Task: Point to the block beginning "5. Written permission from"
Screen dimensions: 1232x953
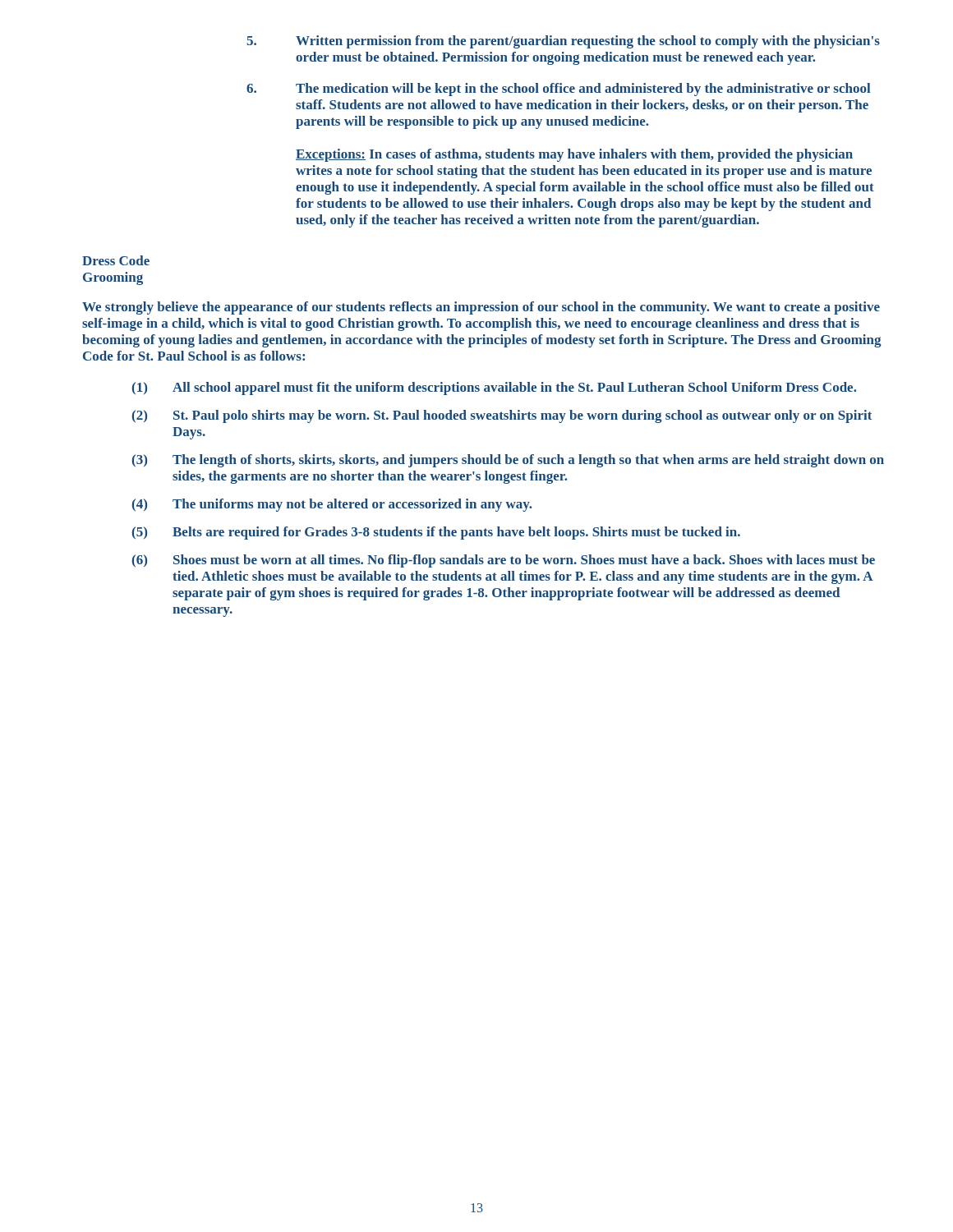Action: [567, 49]
